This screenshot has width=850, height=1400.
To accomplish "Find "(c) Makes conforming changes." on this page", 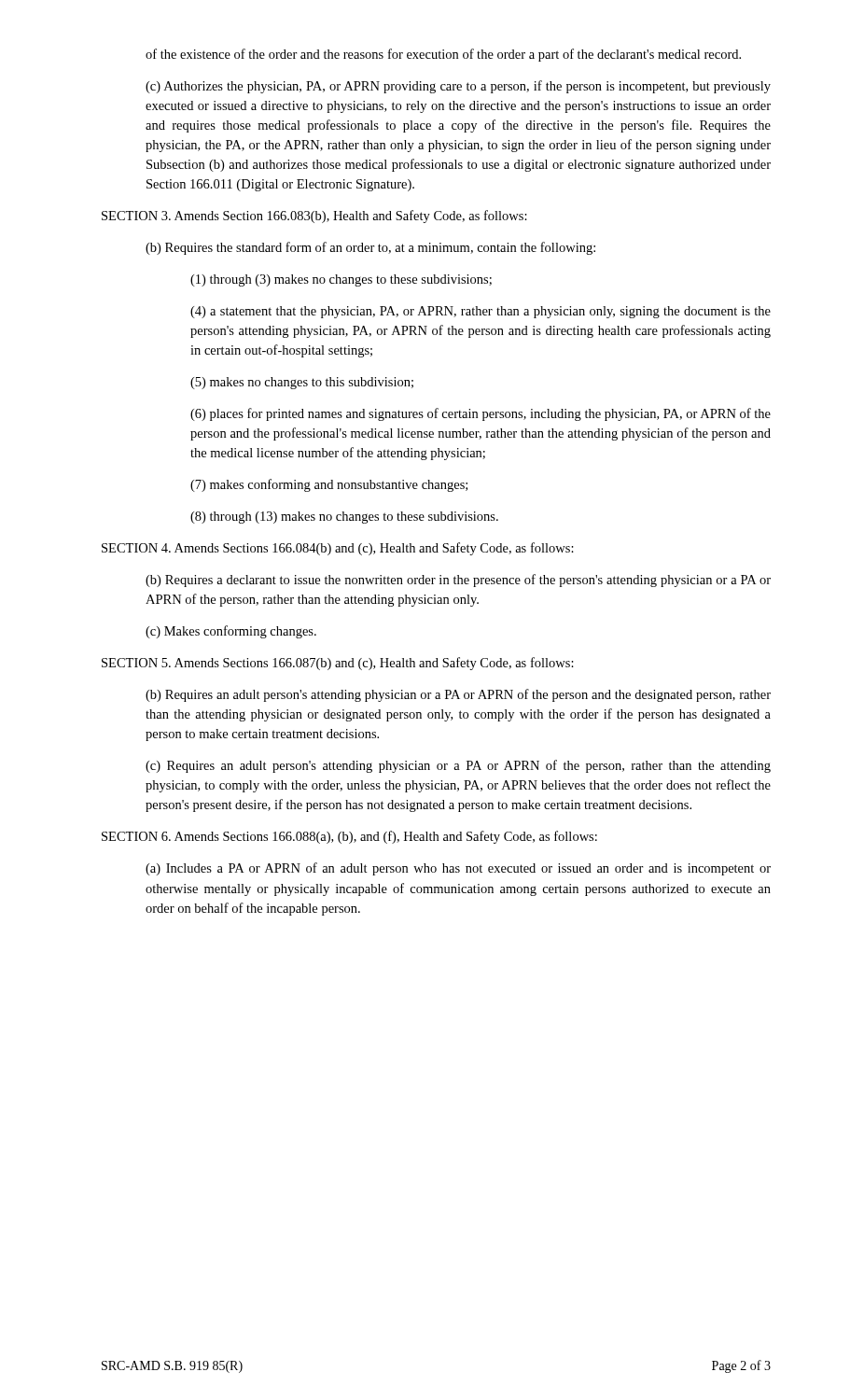I will click(231, 632).
